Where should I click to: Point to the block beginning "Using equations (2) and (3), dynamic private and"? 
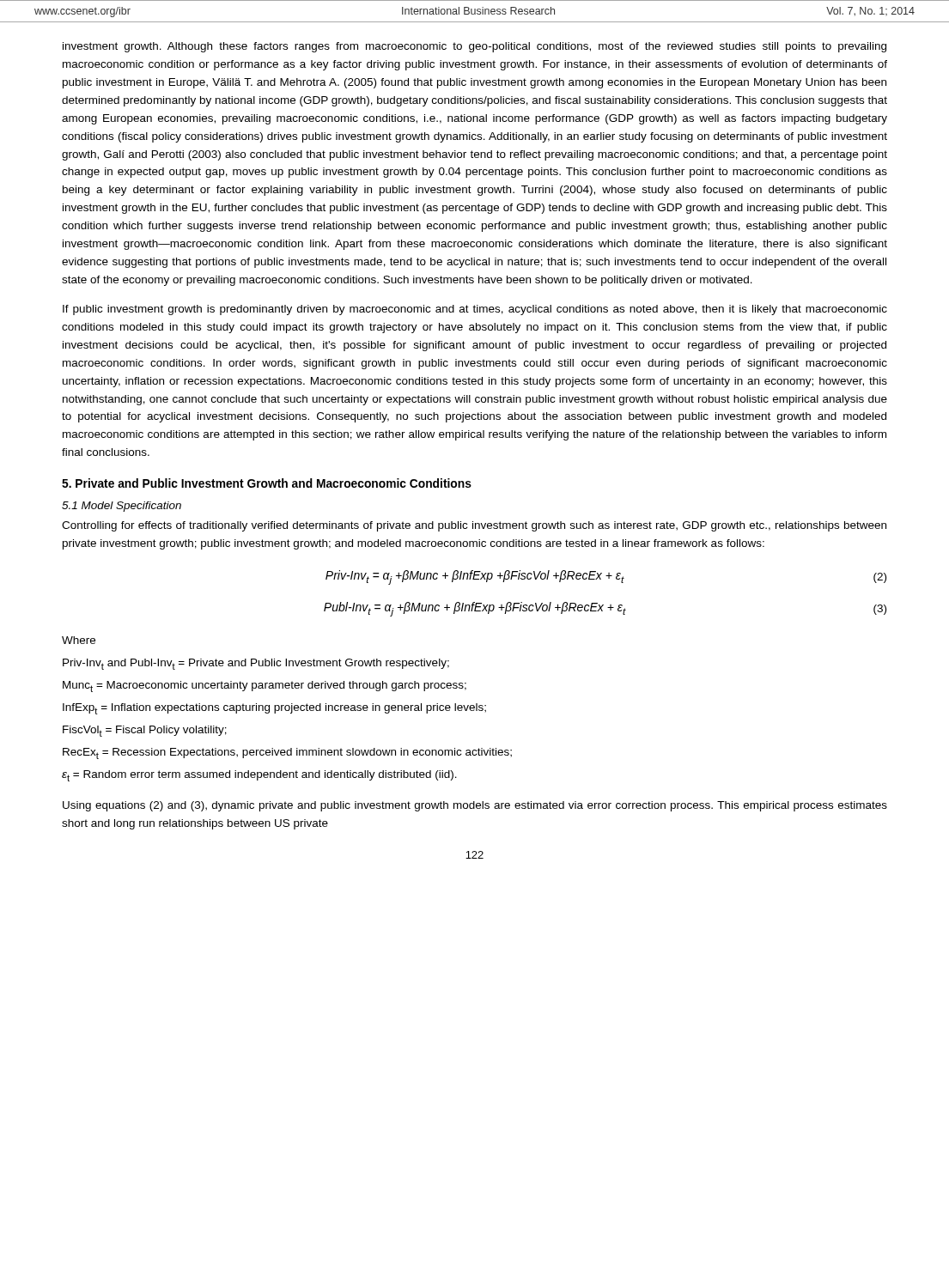(x=474, y=814)
